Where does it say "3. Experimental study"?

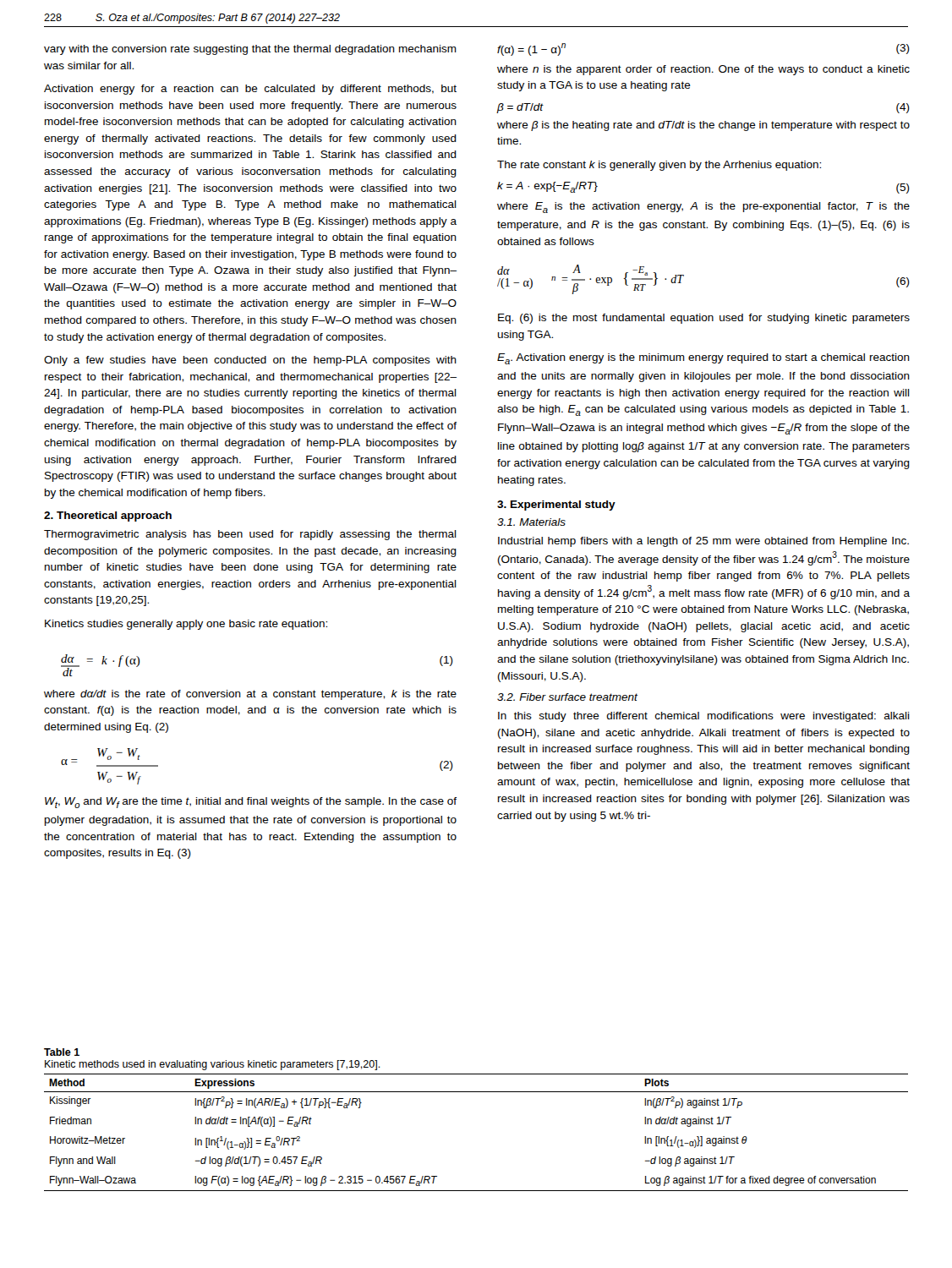(556, 504)
